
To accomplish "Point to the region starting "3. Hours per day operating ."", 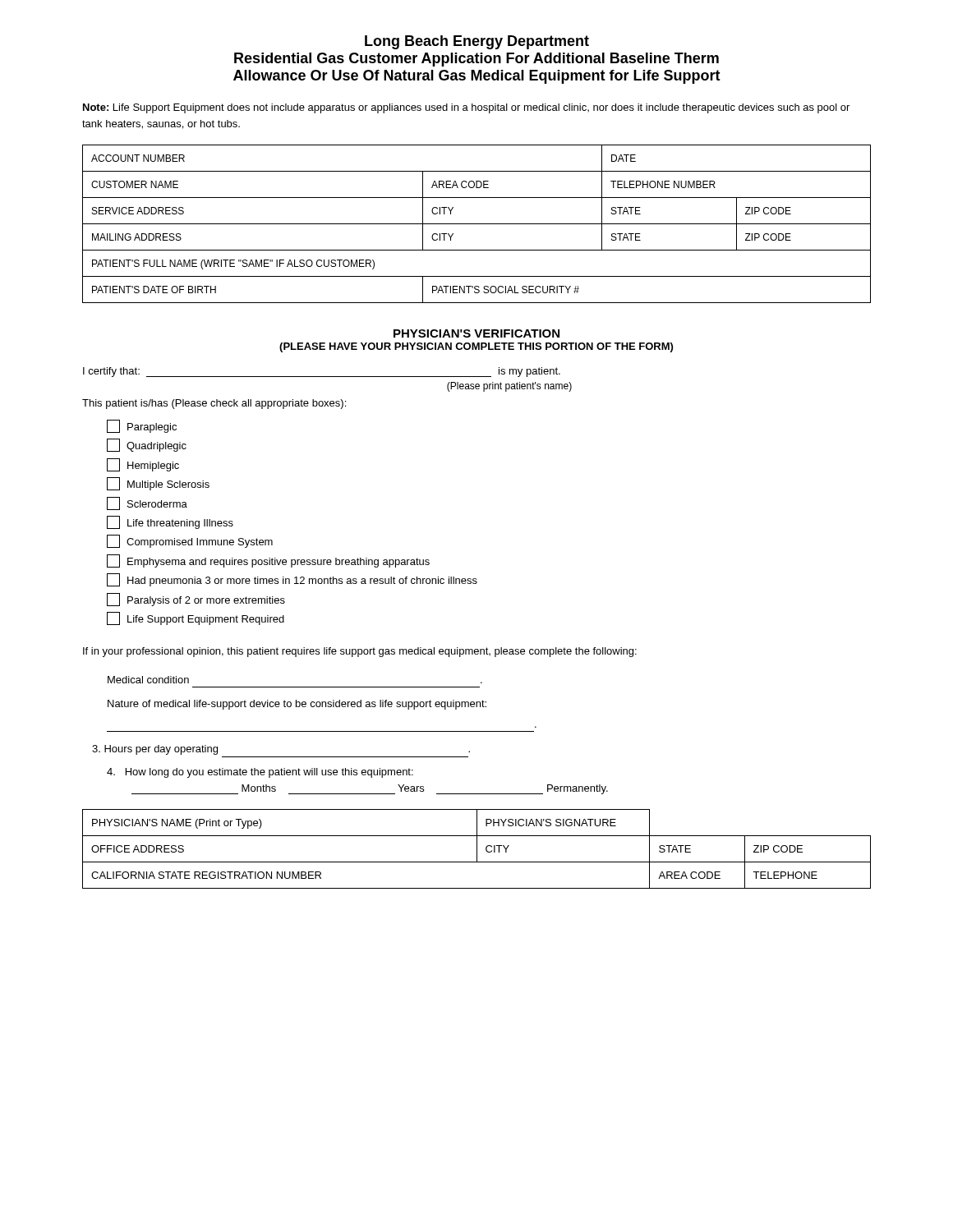I will pyautogui.click(x=281, y=749).
